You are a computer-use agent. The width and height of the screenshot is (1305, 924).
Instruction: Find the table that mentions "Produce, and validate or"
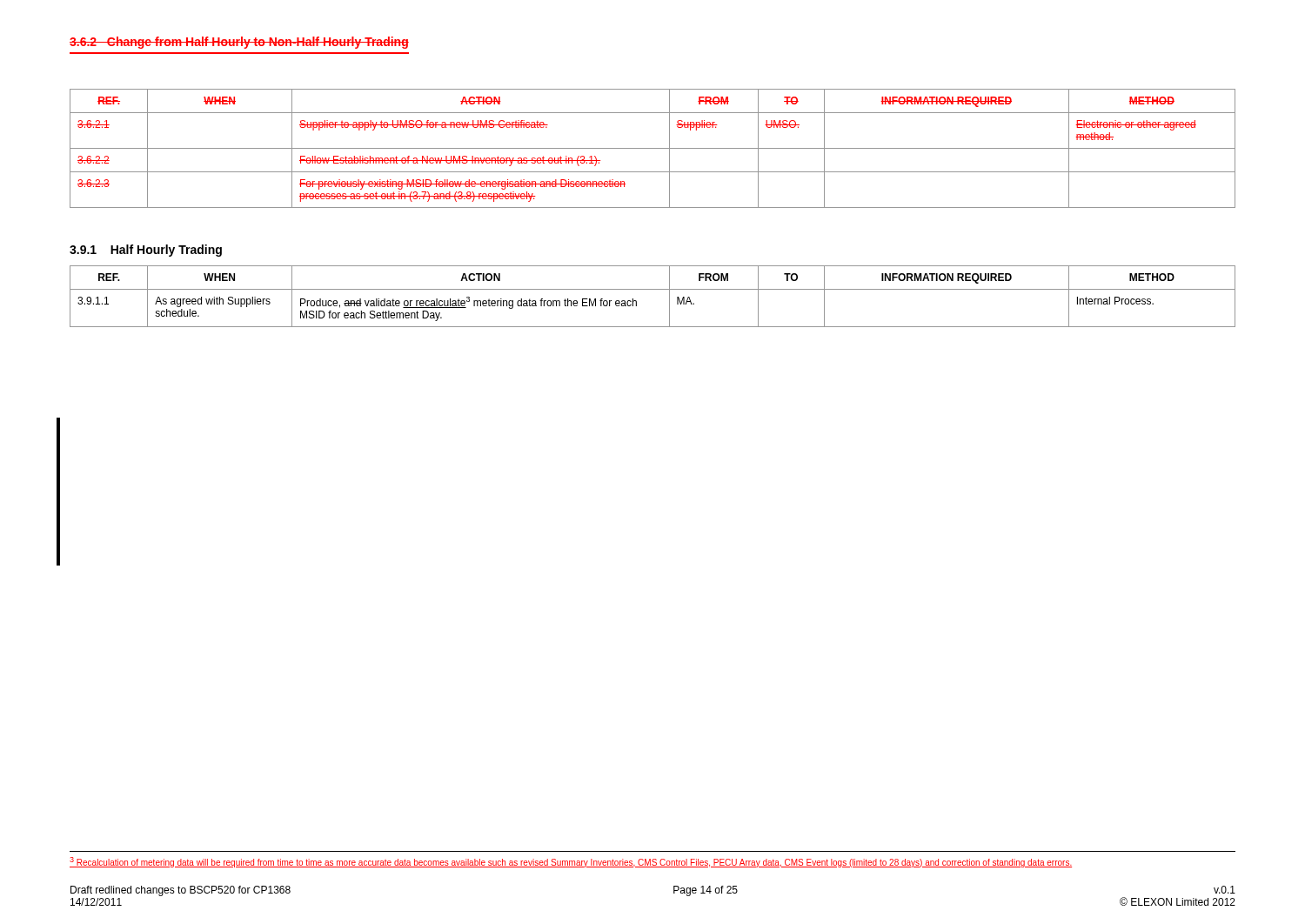[x=652, y=296]
